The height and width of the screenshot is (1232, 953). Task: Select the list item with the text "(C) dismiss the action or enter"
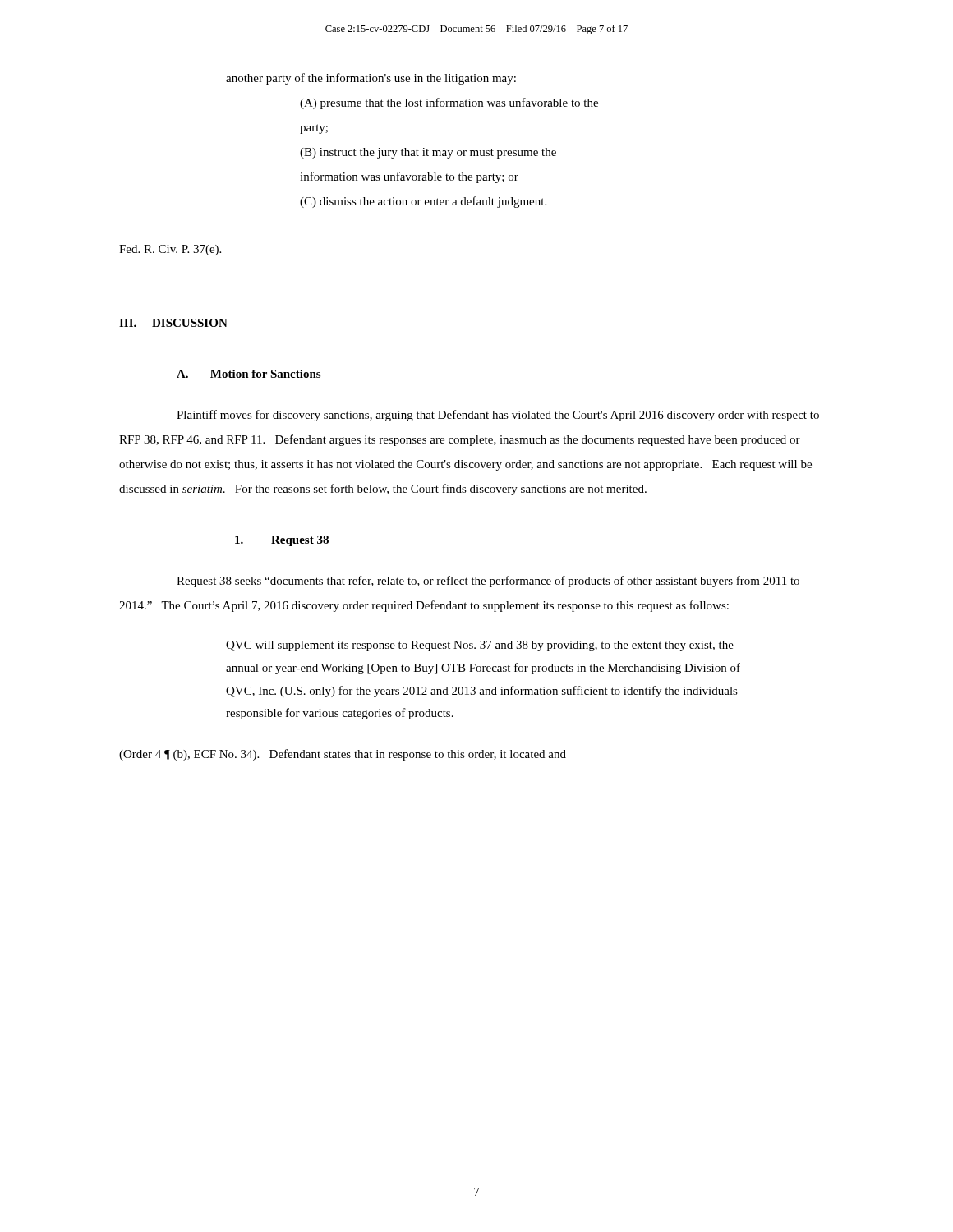(424, 201)
